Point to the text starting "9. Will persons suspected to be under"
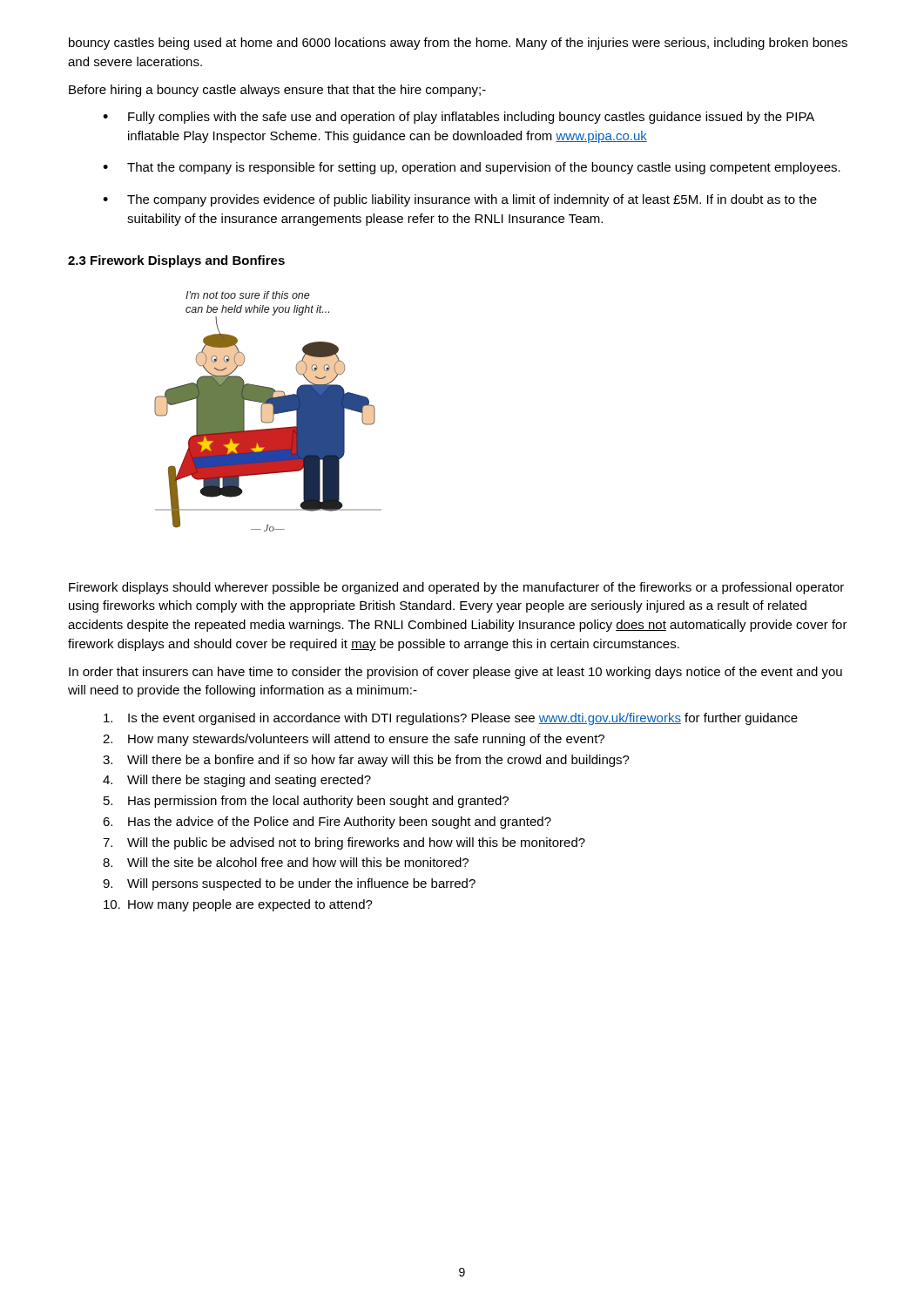The image size is (924, 1307). [x=289, y=884]
